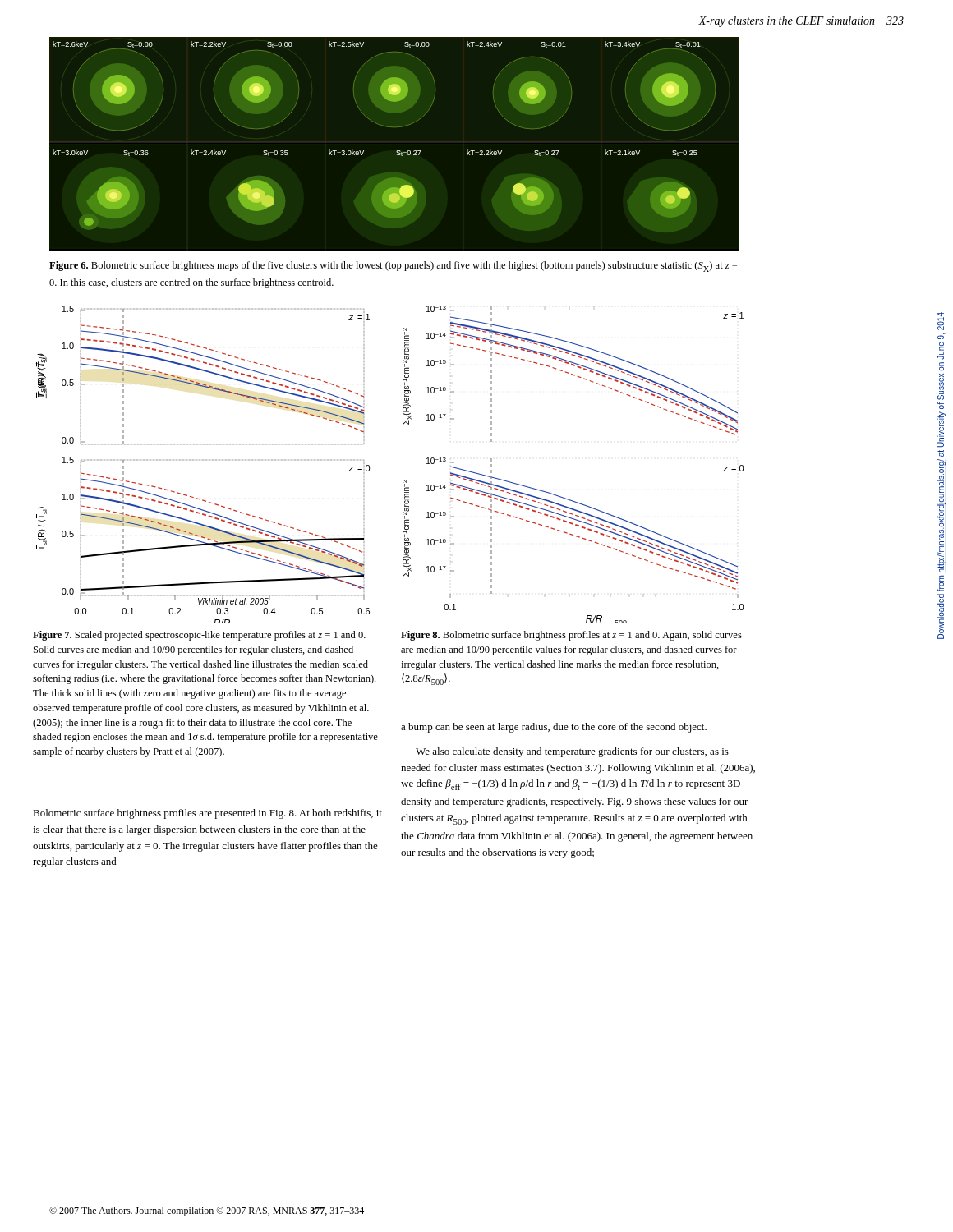
Task: Click on the text block containing "a bump can be"
Action: 578,790
